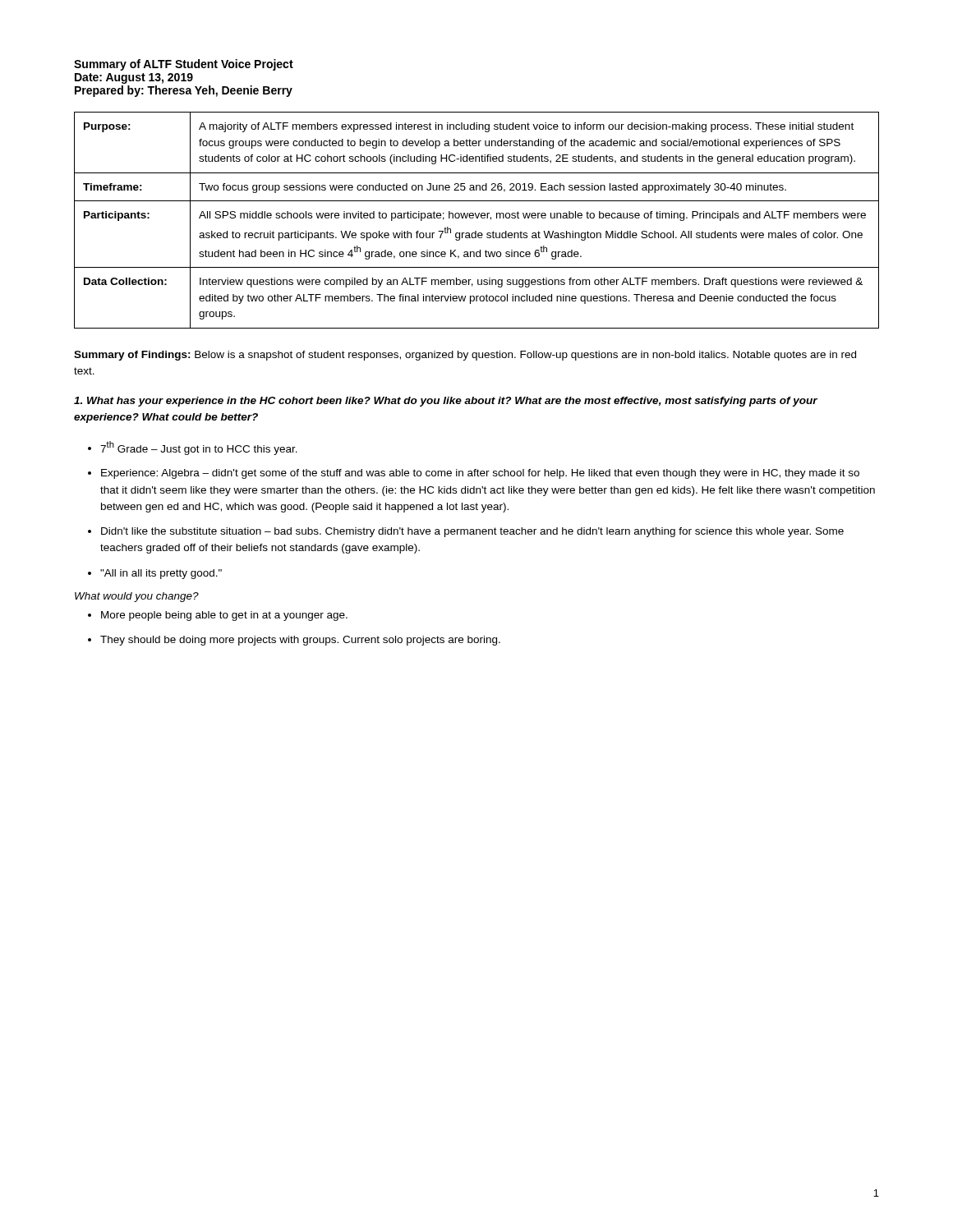Where is the section header that starts "1. What has"?
Screen dimensions: 1232x953
point(476,409)
